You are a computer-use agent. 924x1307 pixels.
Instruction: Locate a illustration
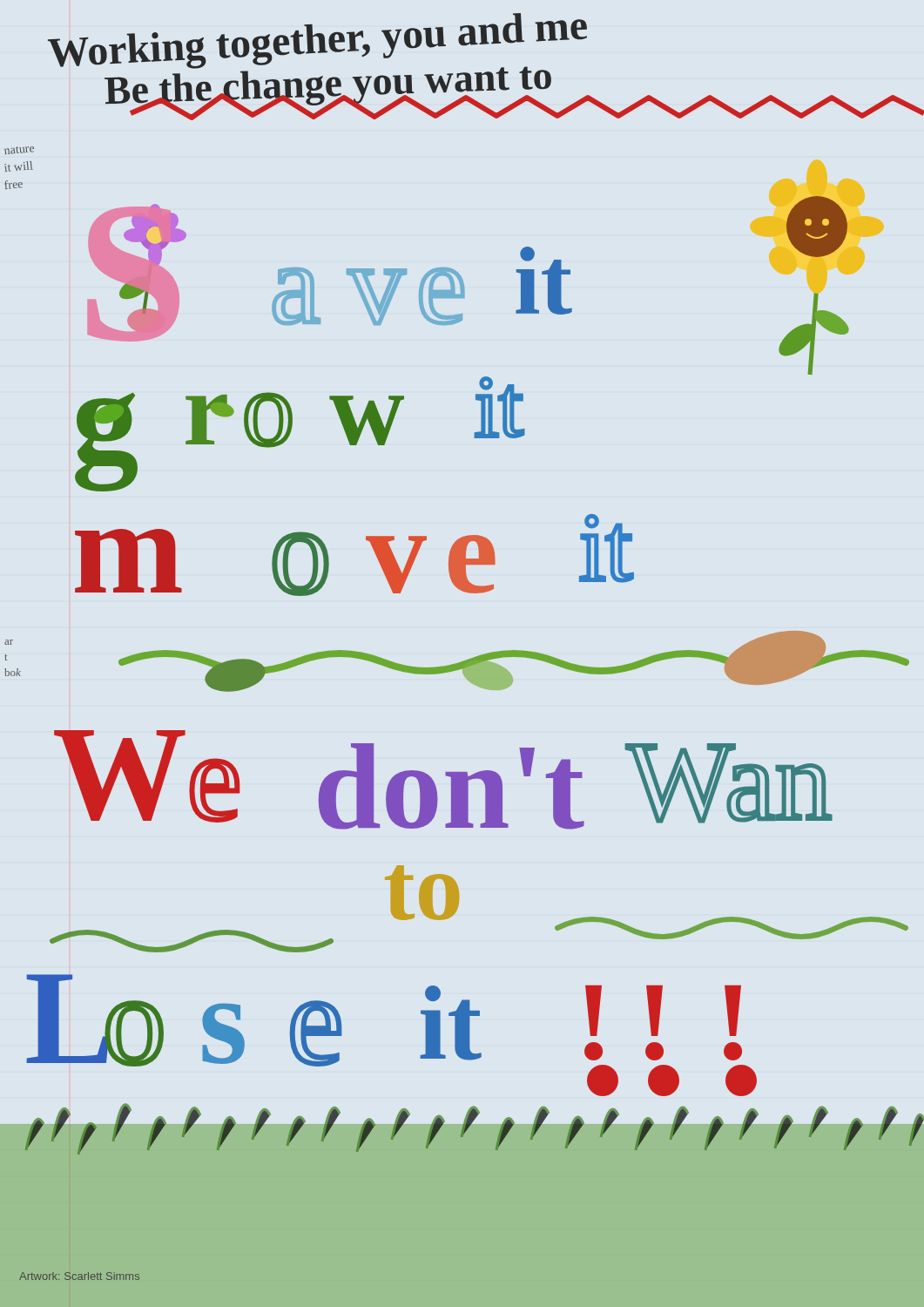[x=462, y=654]
